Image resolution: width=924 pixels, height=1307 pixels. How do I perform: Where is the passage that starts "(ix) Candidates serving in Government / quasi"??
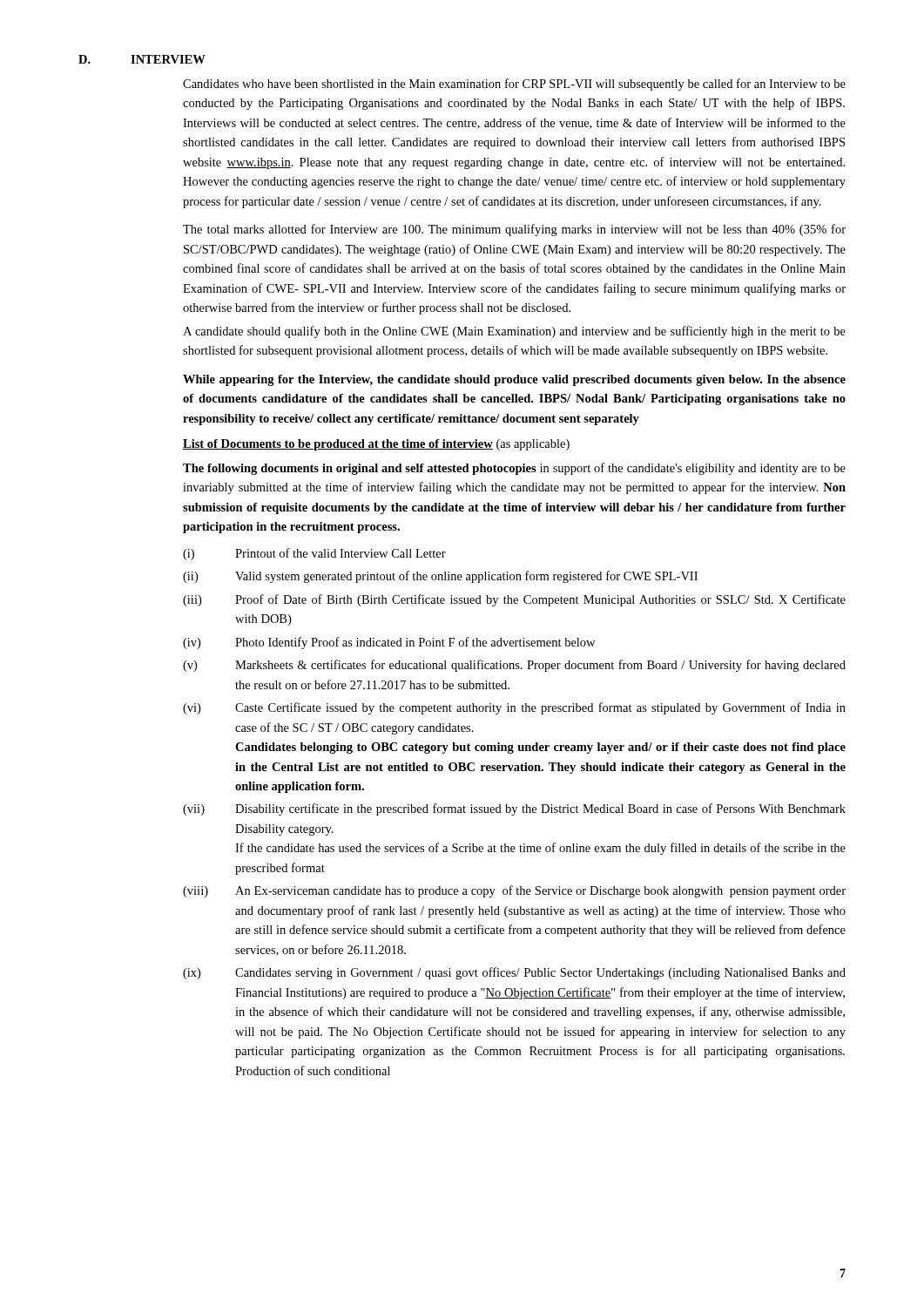[x=514, y=1022]
